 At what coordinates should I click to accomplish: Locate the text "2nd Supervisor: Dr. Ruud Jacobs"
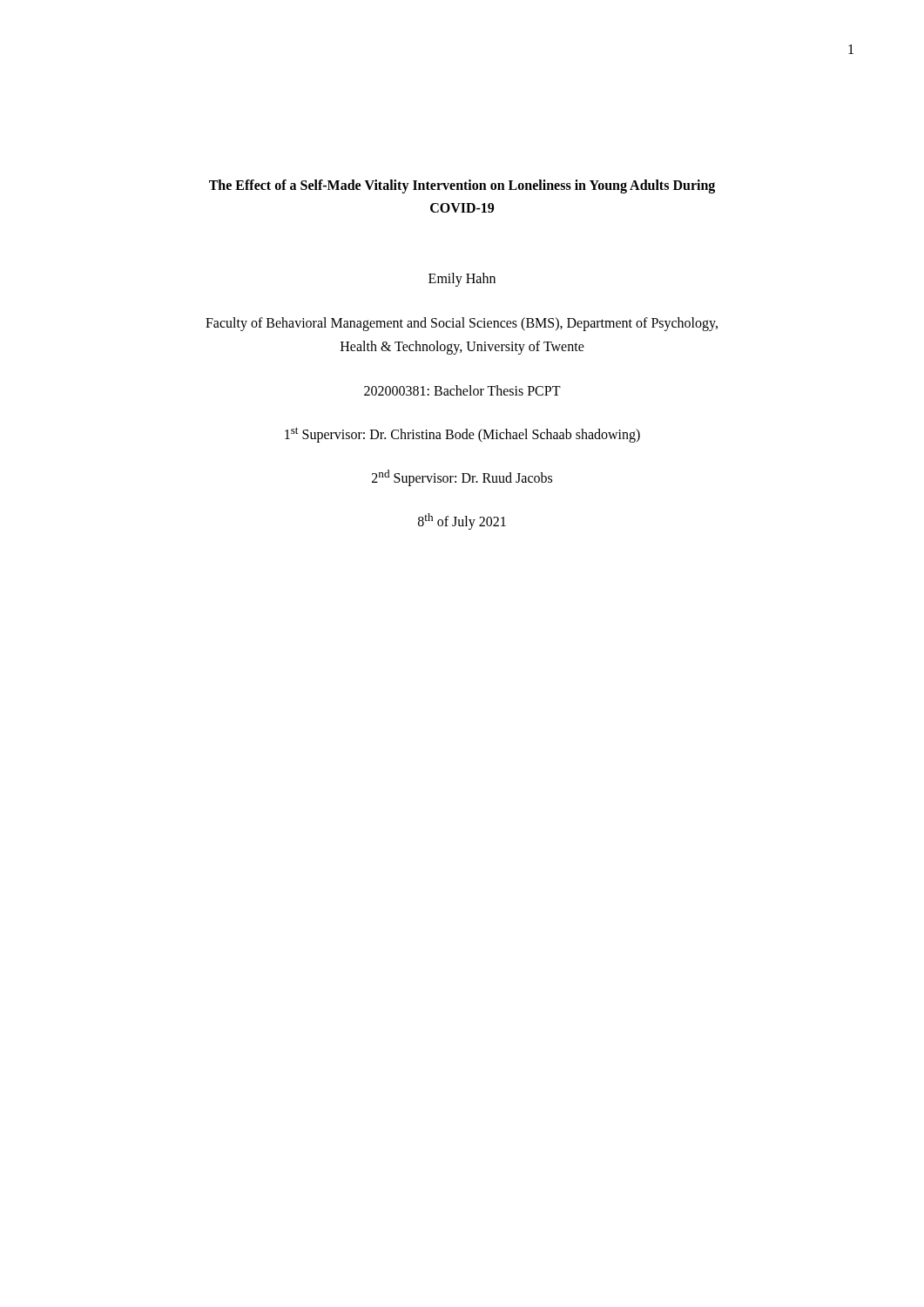[462, 476]
